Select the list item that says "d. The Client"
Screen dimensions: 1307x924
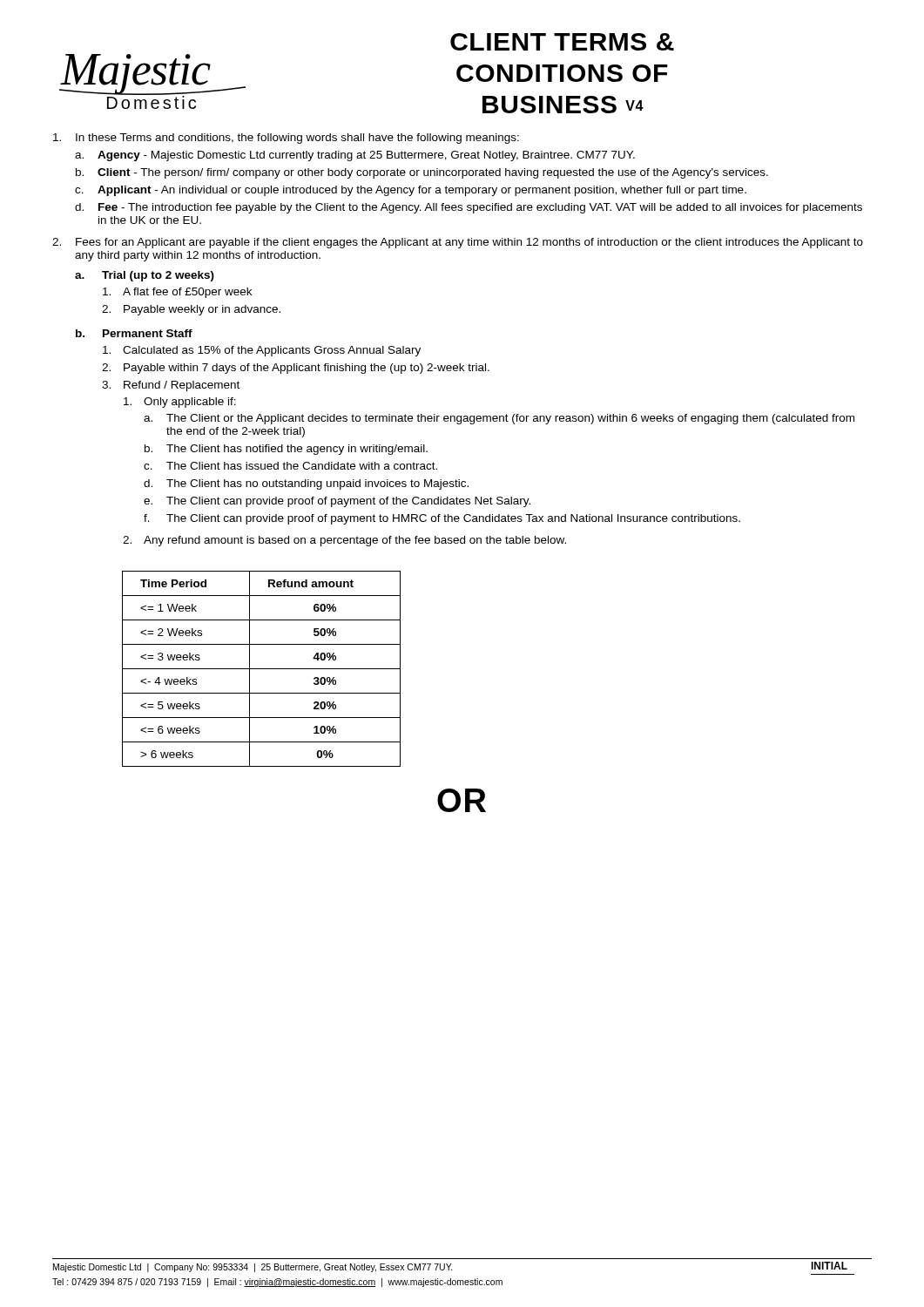[306, 484]
